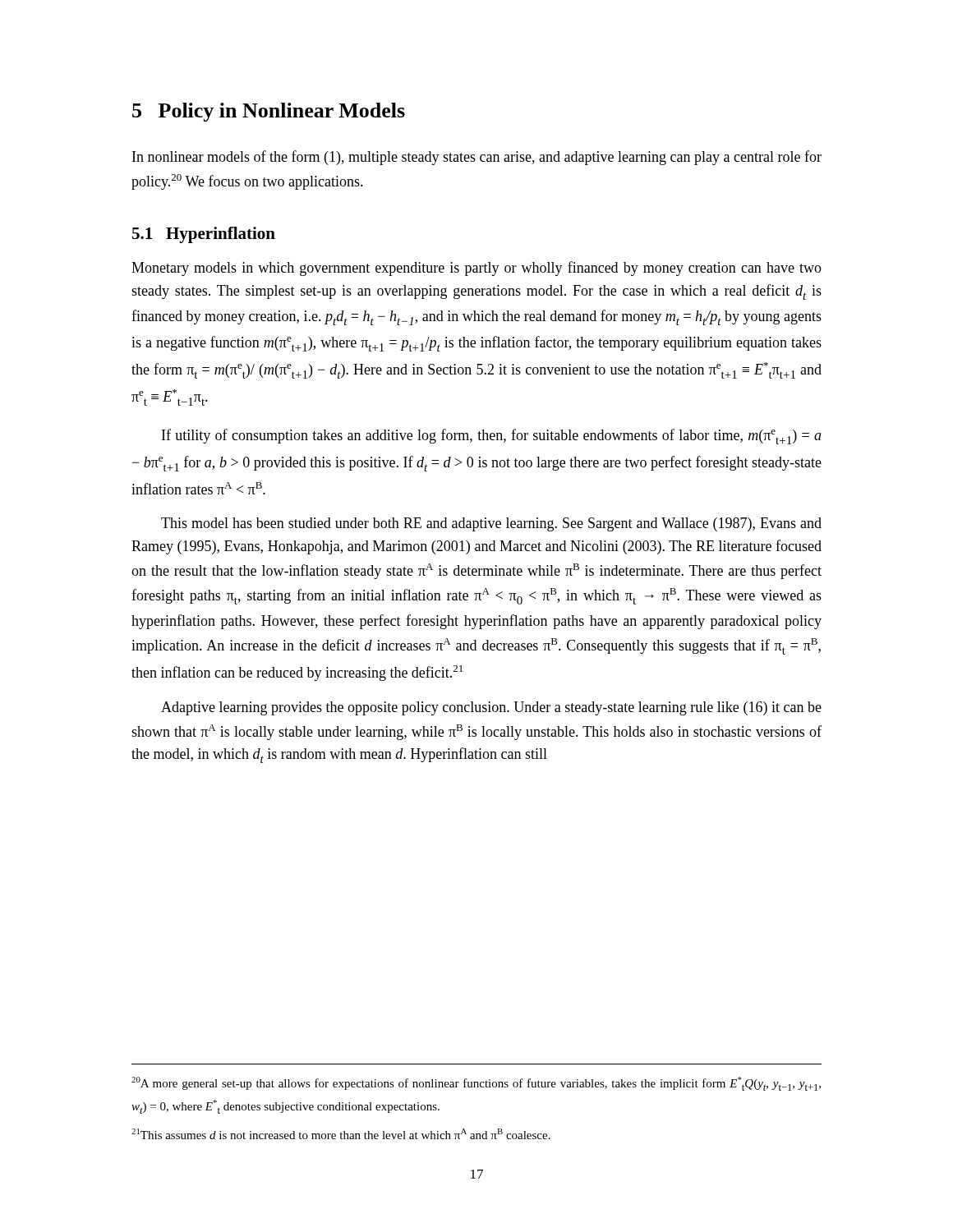Where does it say "5 Policy in Nonlinear Models"?
The image size is (953, 1232).
point(269,112)
